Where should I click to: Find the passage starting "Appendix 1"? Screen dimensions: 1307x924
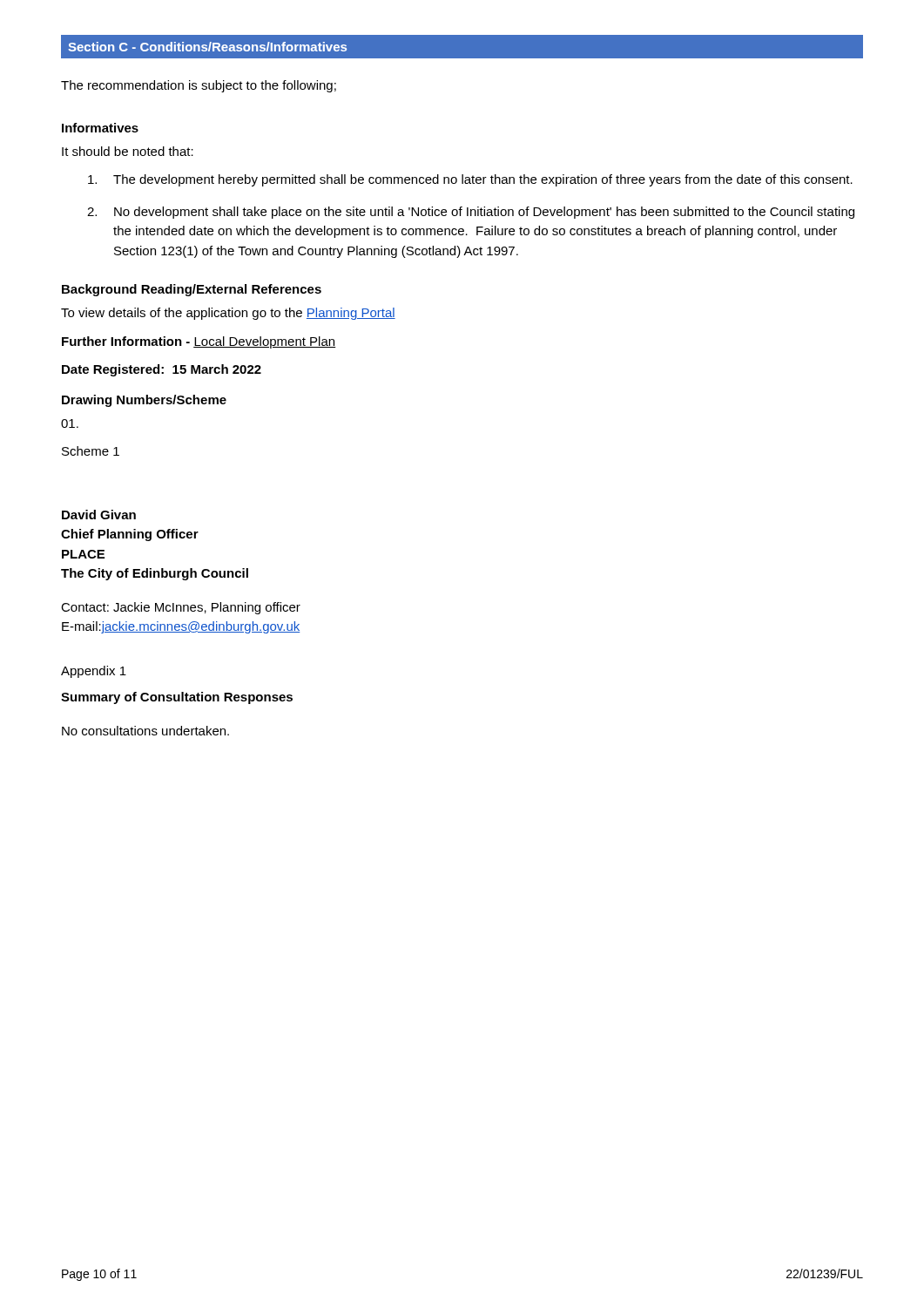tap(94, 670)
